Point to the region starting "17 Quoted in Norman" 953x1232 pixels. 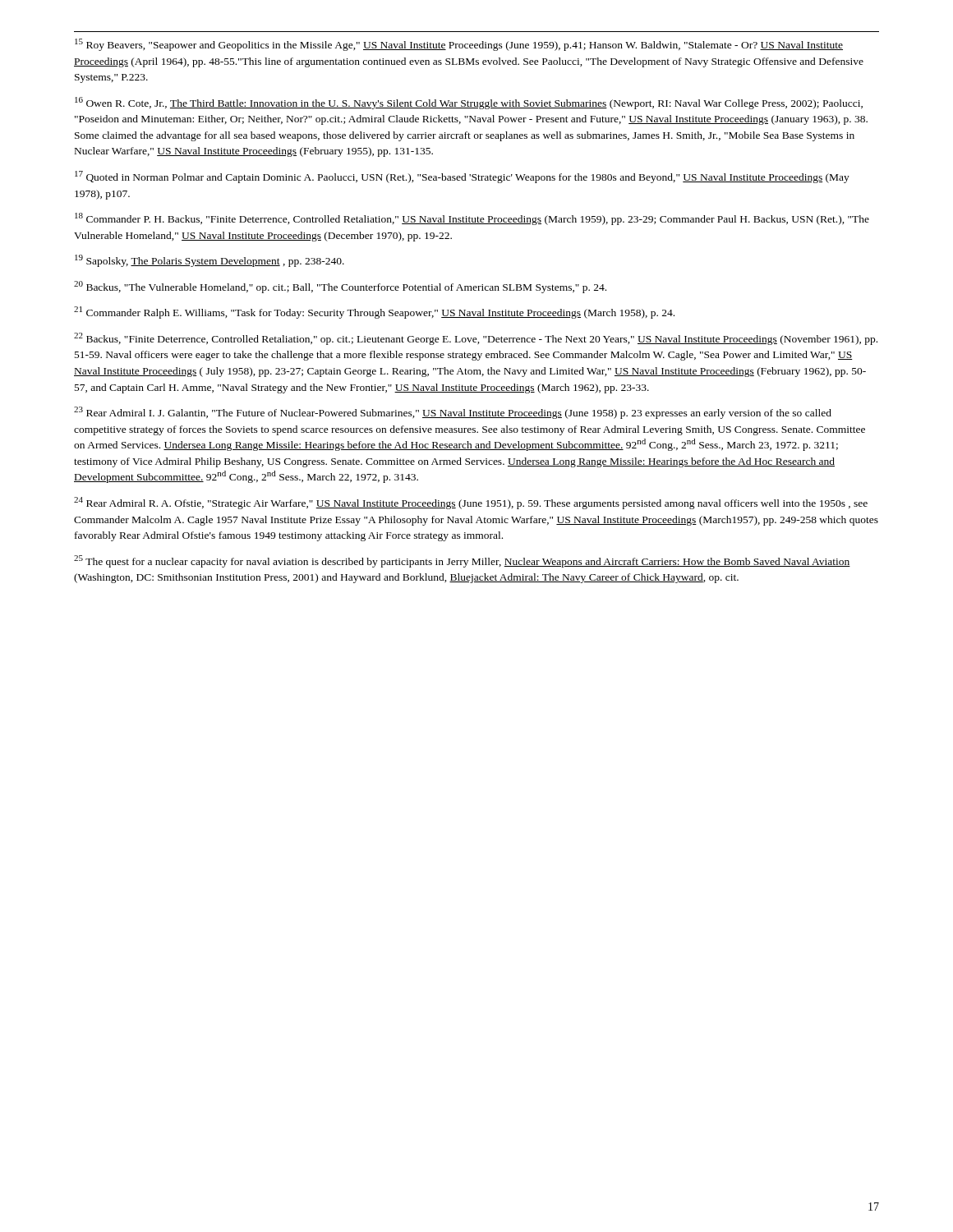pos(462,184)
